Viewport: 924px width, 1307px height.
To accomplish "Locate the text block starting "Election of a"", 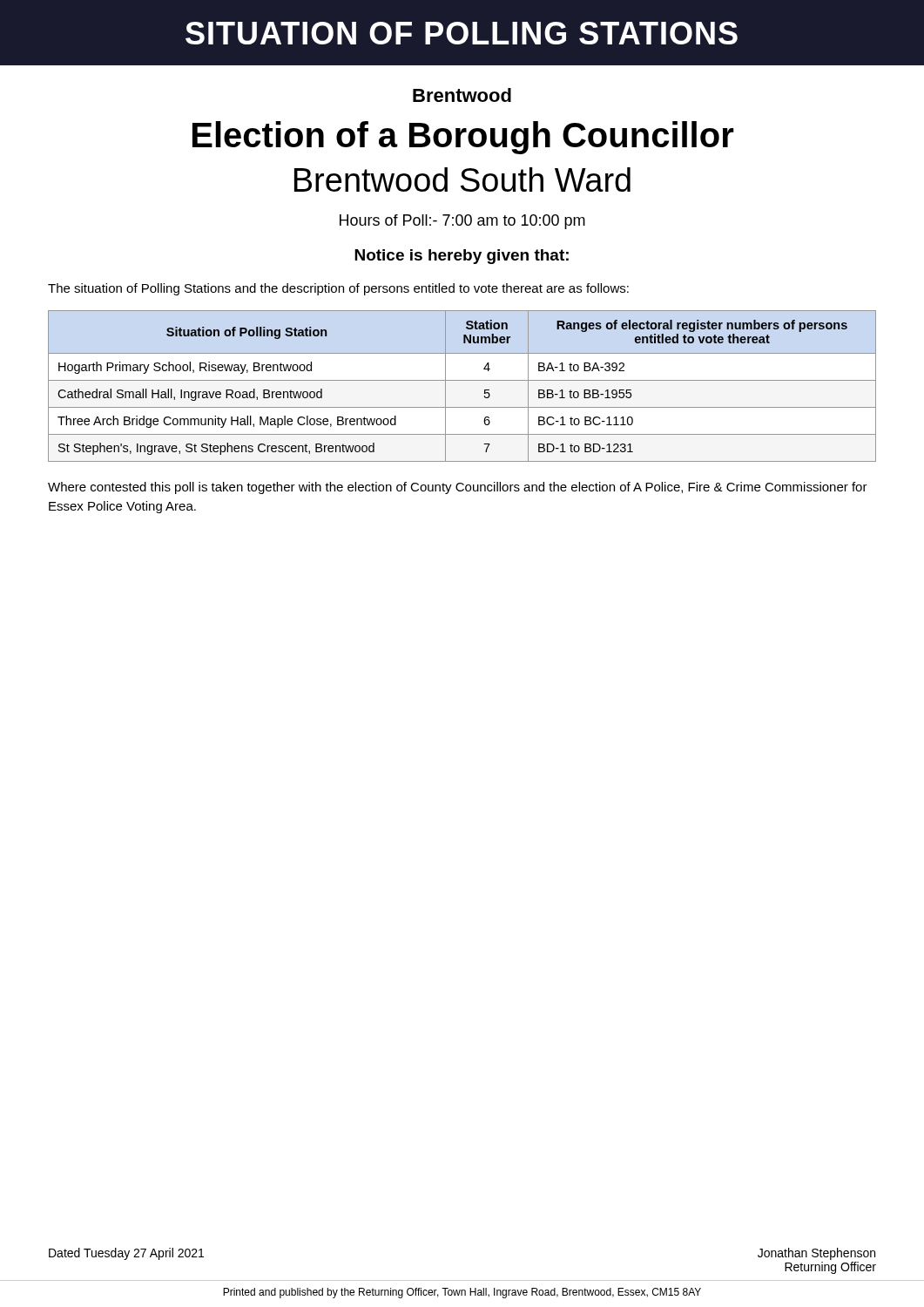I will pos(462,135).
